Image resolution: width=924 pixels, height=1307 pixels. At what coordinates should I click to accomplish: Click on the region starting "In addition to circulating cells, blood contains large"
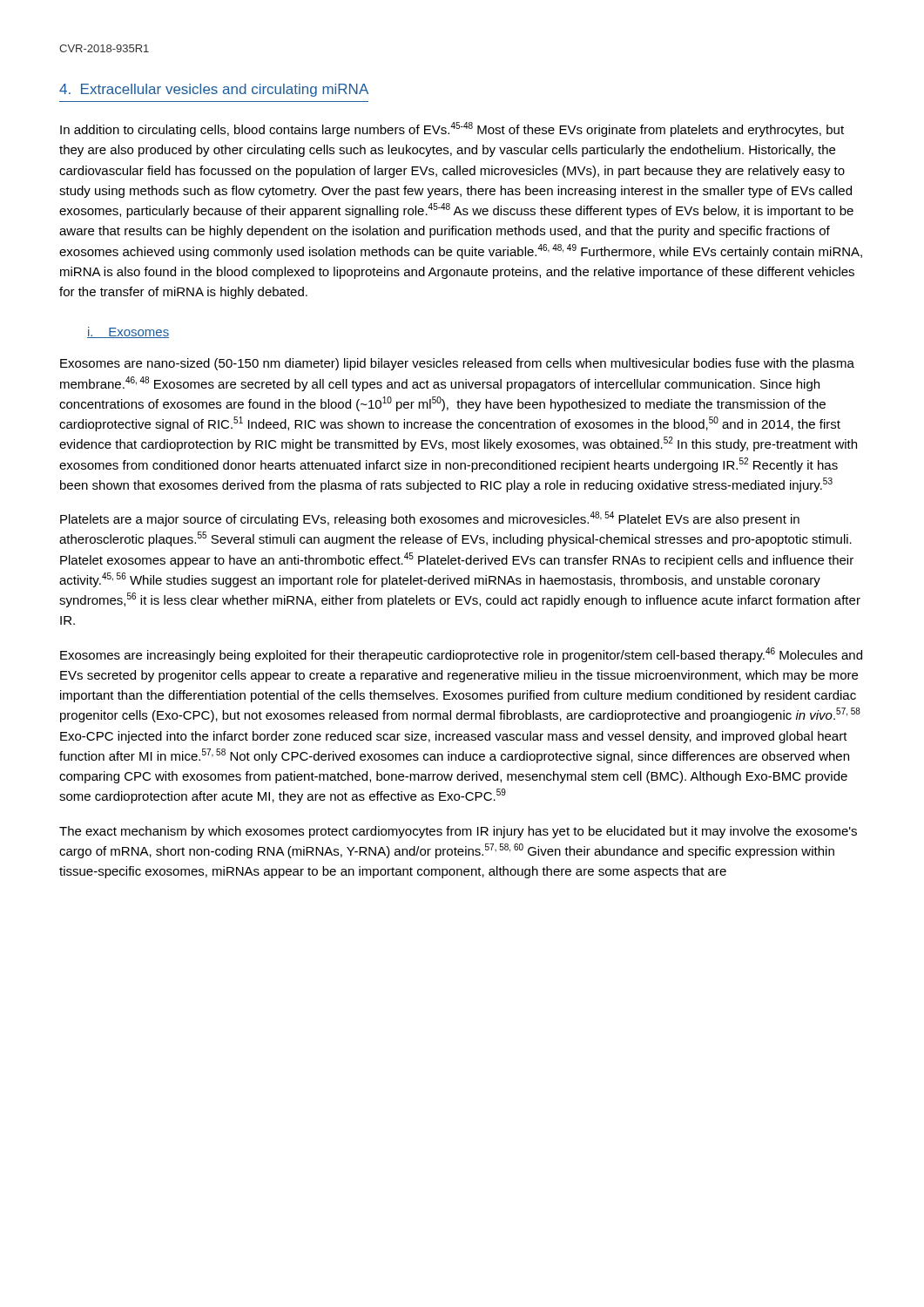pos(461,210)
